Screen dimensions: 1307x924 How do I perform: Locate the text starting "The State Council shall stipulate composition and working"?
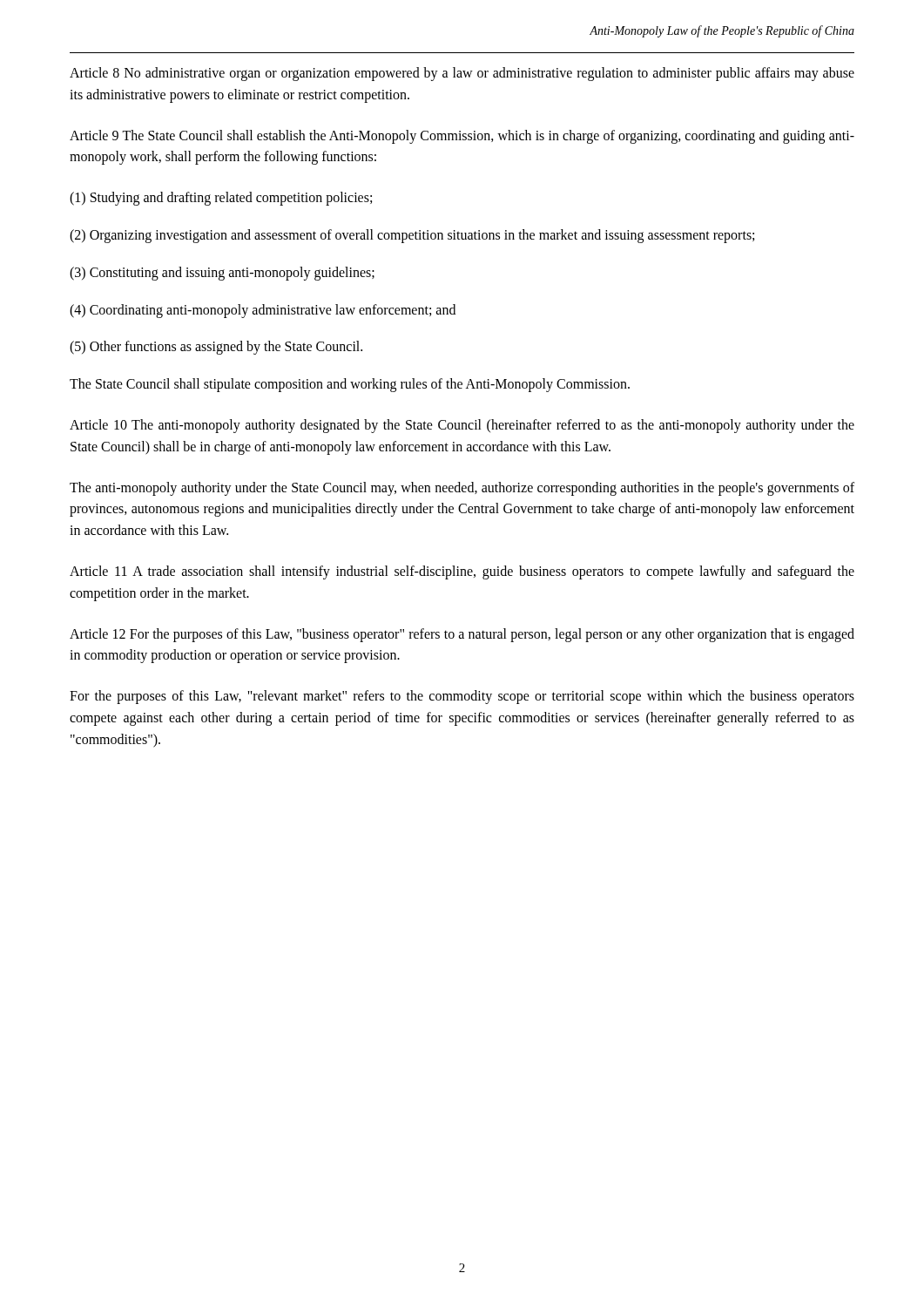350,384
